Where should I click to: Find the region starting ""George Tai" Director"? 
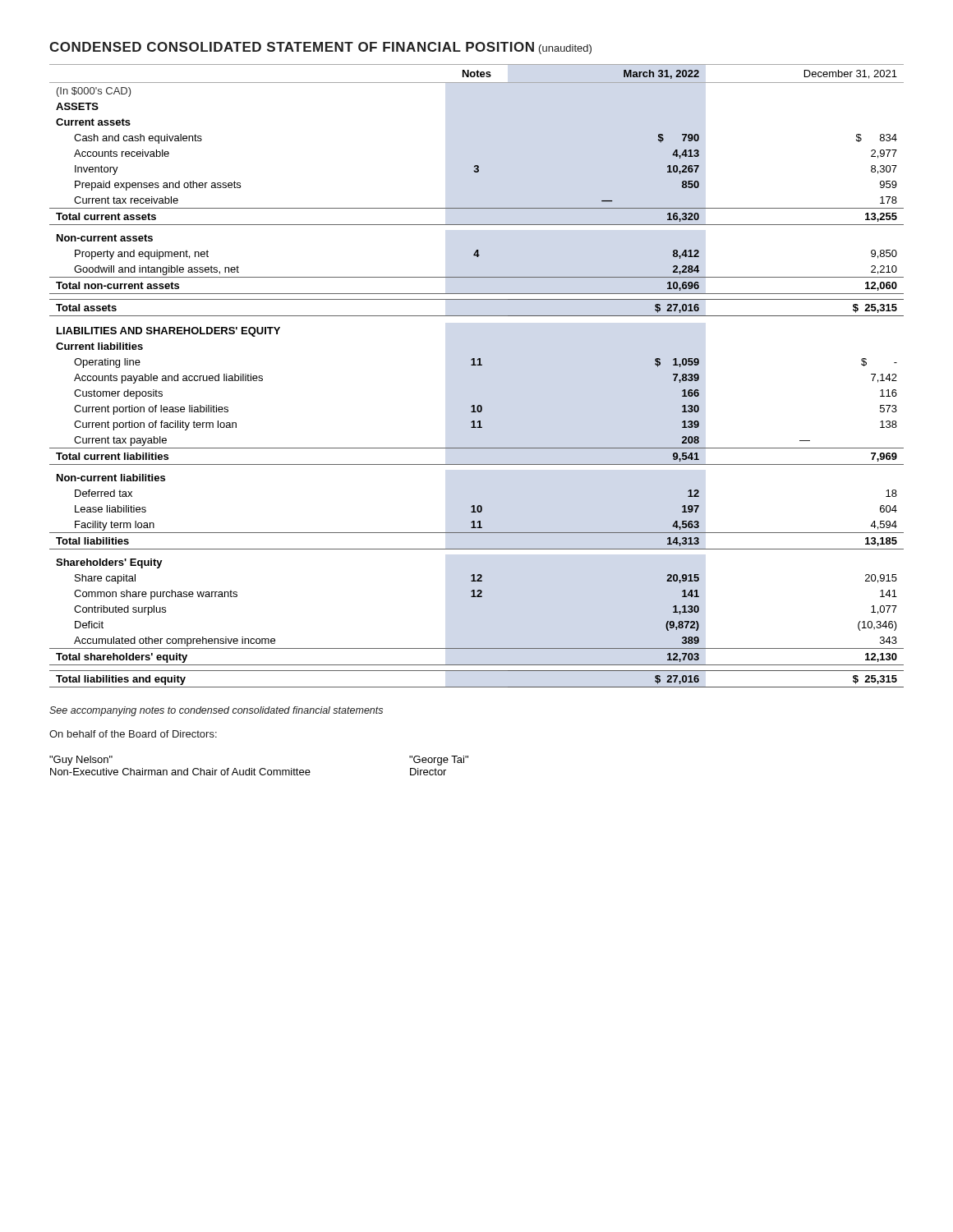[439, 765]
